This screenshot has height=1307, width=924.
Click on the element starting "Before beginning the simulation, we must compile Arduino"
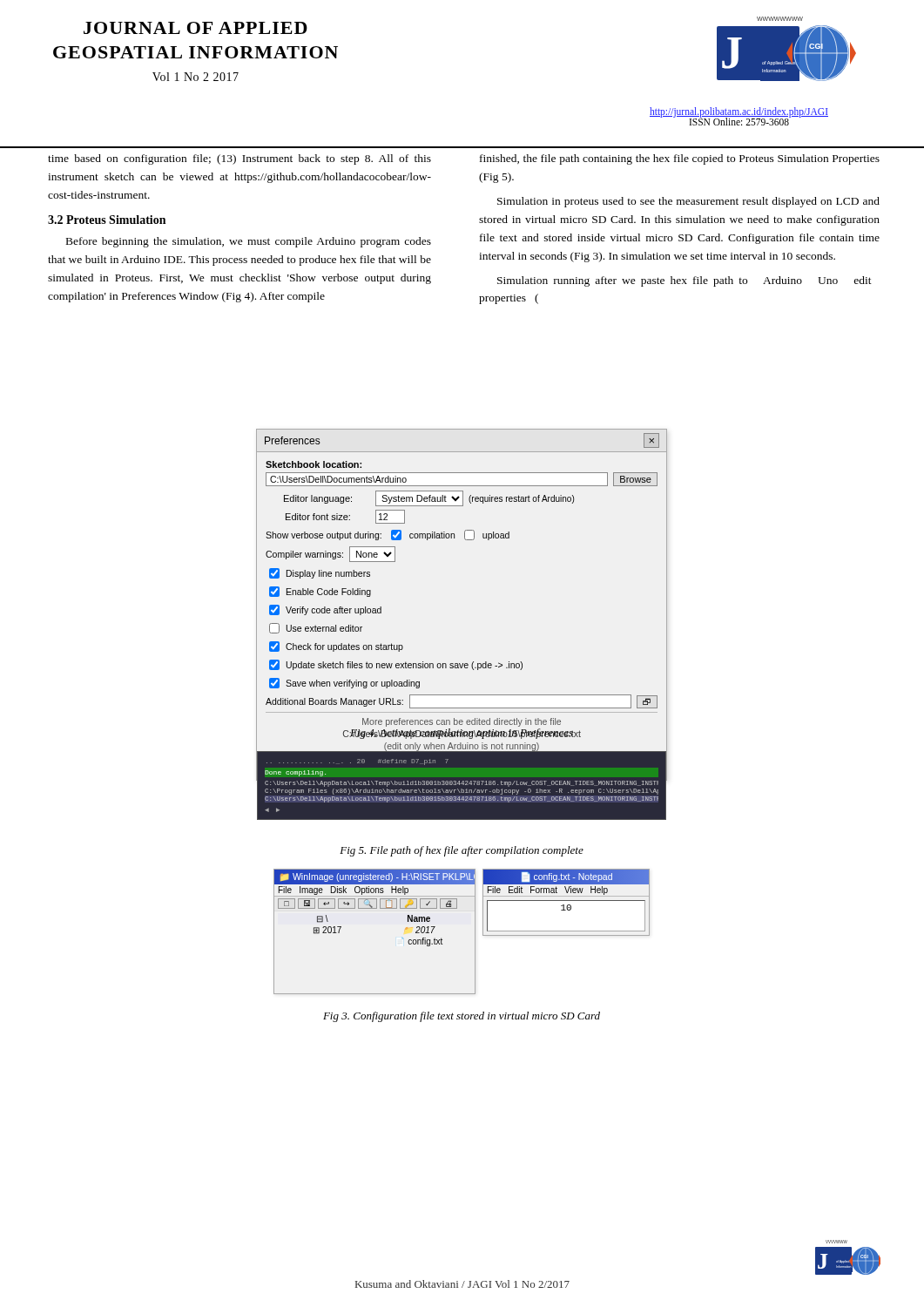(x=239, y=269)
